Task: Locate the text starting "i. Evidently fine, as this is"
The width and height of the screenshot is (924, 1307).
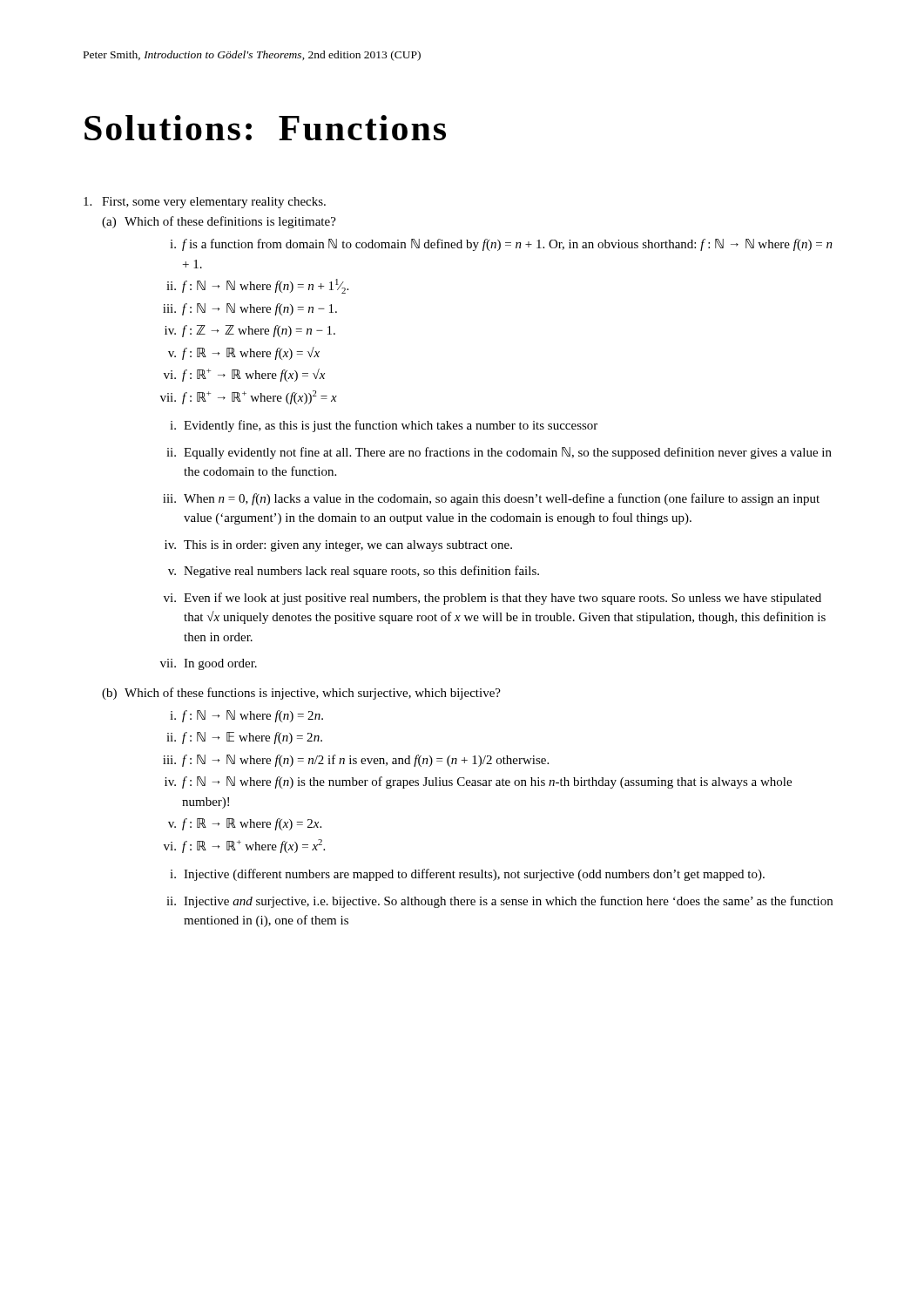Action: (374, 425)
